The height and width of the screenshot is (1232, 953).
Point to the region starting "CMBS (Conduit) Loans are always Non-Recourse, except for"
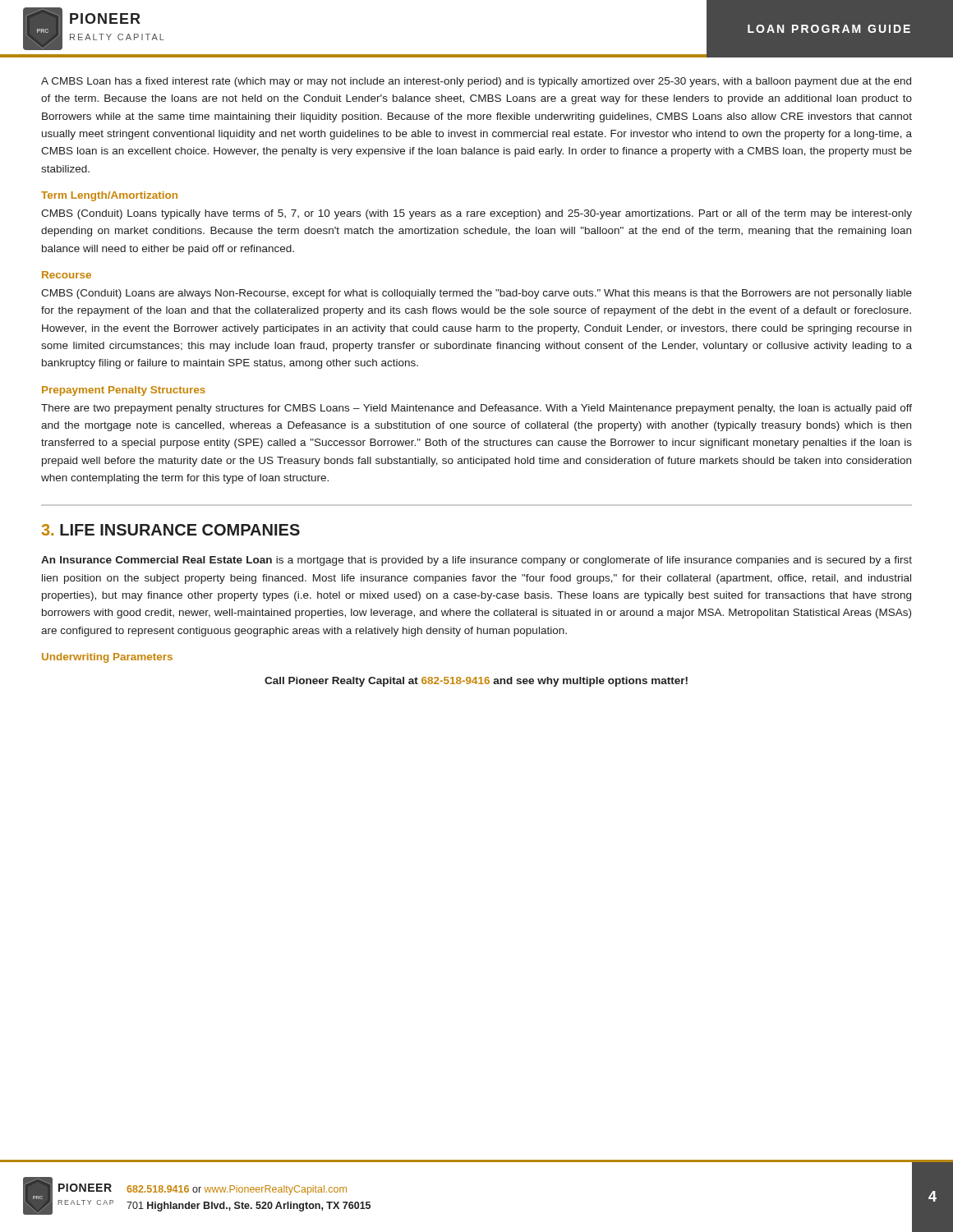[476, 328]
